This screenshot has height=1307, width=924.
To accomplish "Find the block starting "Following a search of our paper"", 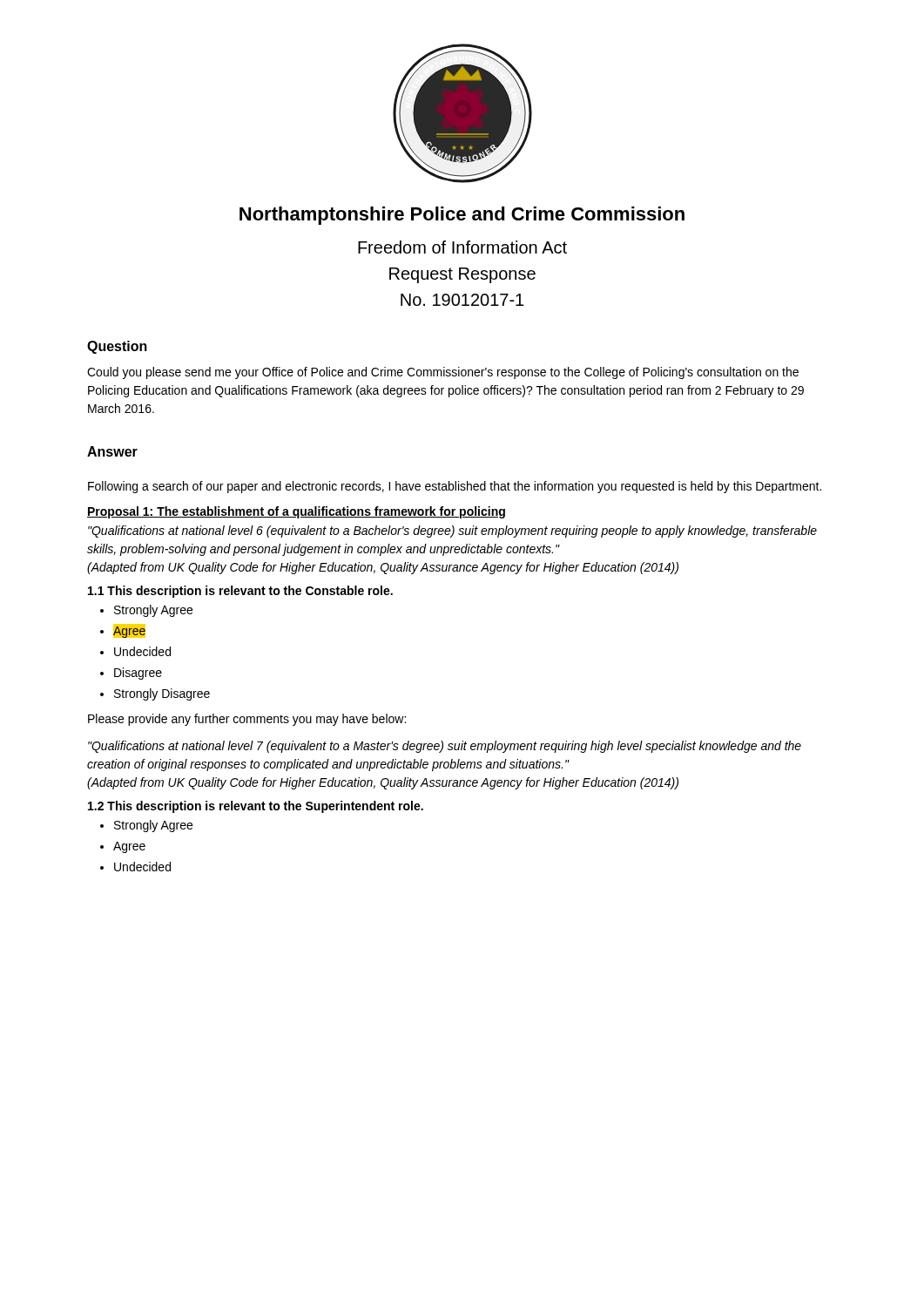I will [455, 486].
